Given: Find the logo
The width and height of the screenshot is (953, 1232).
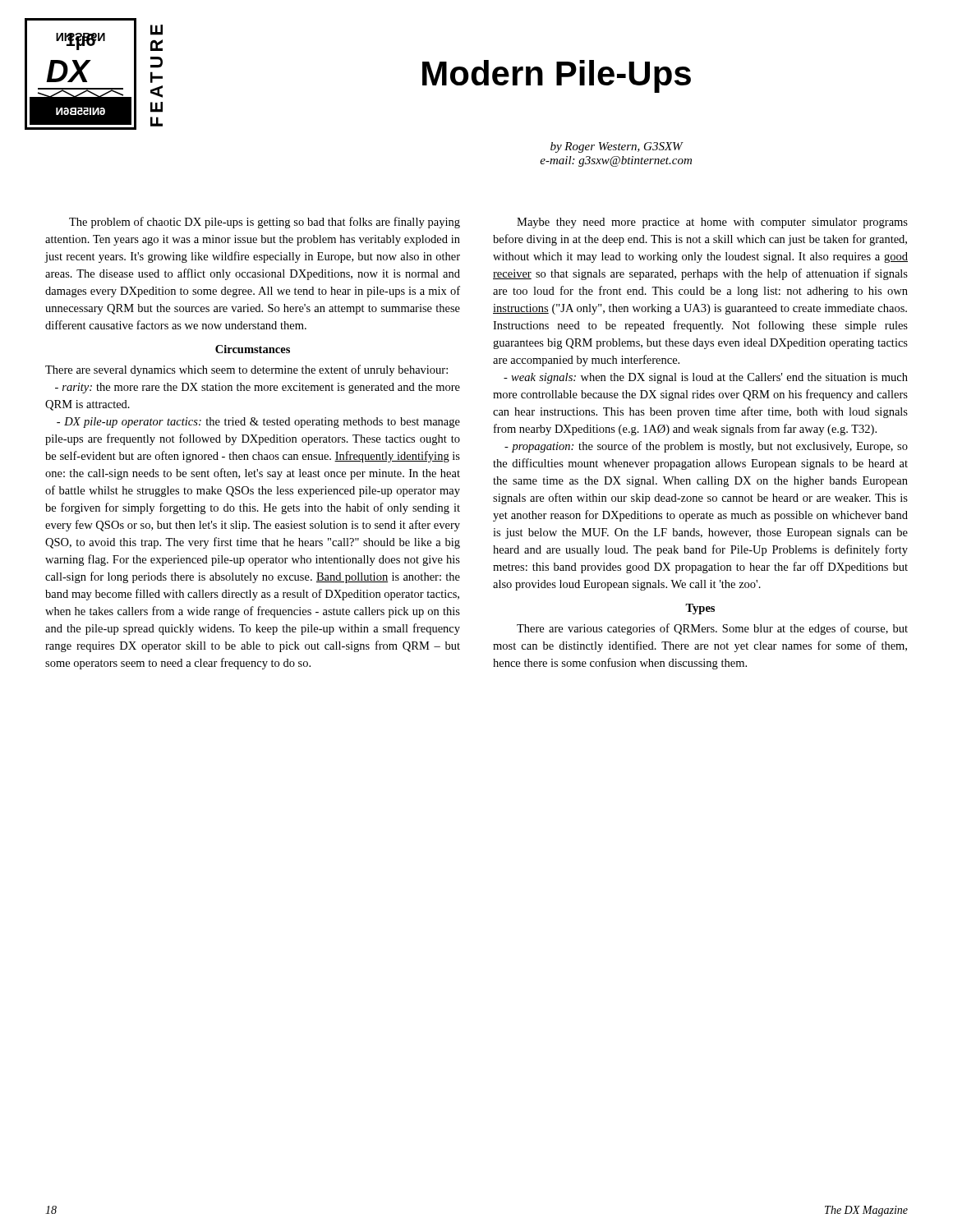Looking at the screenshot, I should click(81, 74).
